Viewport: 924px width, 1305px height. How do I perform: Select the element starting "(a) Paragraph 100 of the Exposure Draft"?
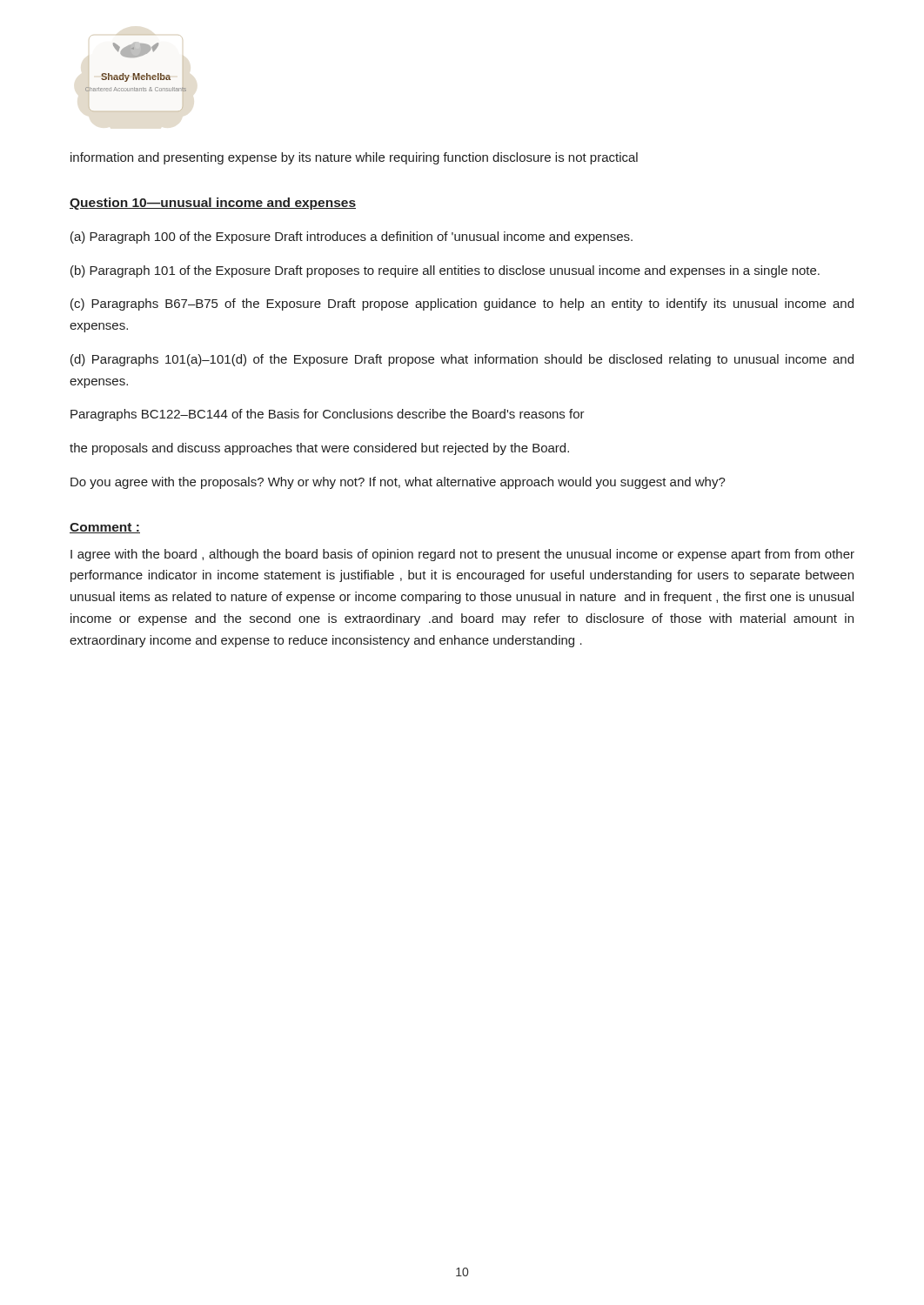[x=352, y=236]
